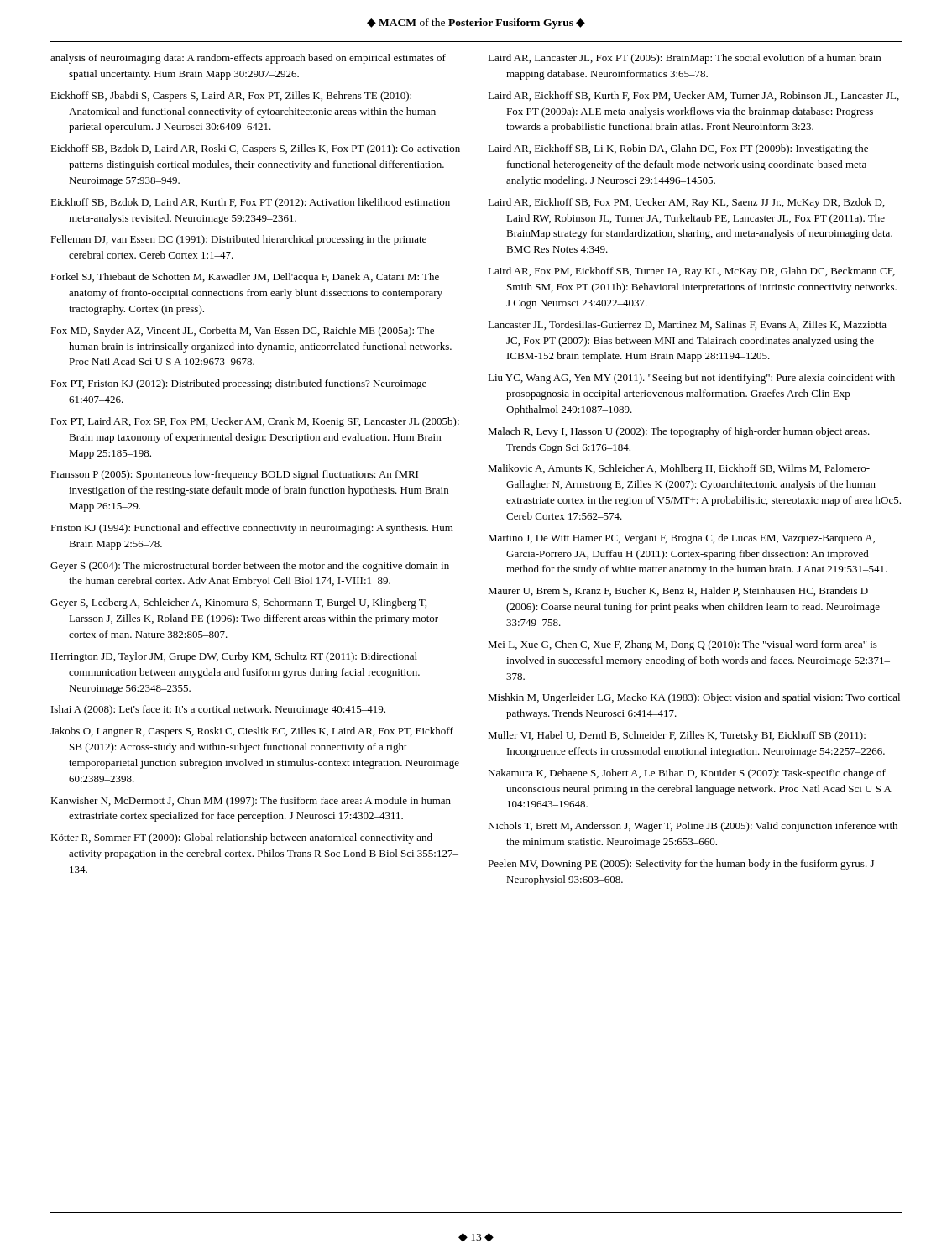
Task: Select the text starting "Eickhoff SB, Jbabdi S,"
Action: coord(243,111)
